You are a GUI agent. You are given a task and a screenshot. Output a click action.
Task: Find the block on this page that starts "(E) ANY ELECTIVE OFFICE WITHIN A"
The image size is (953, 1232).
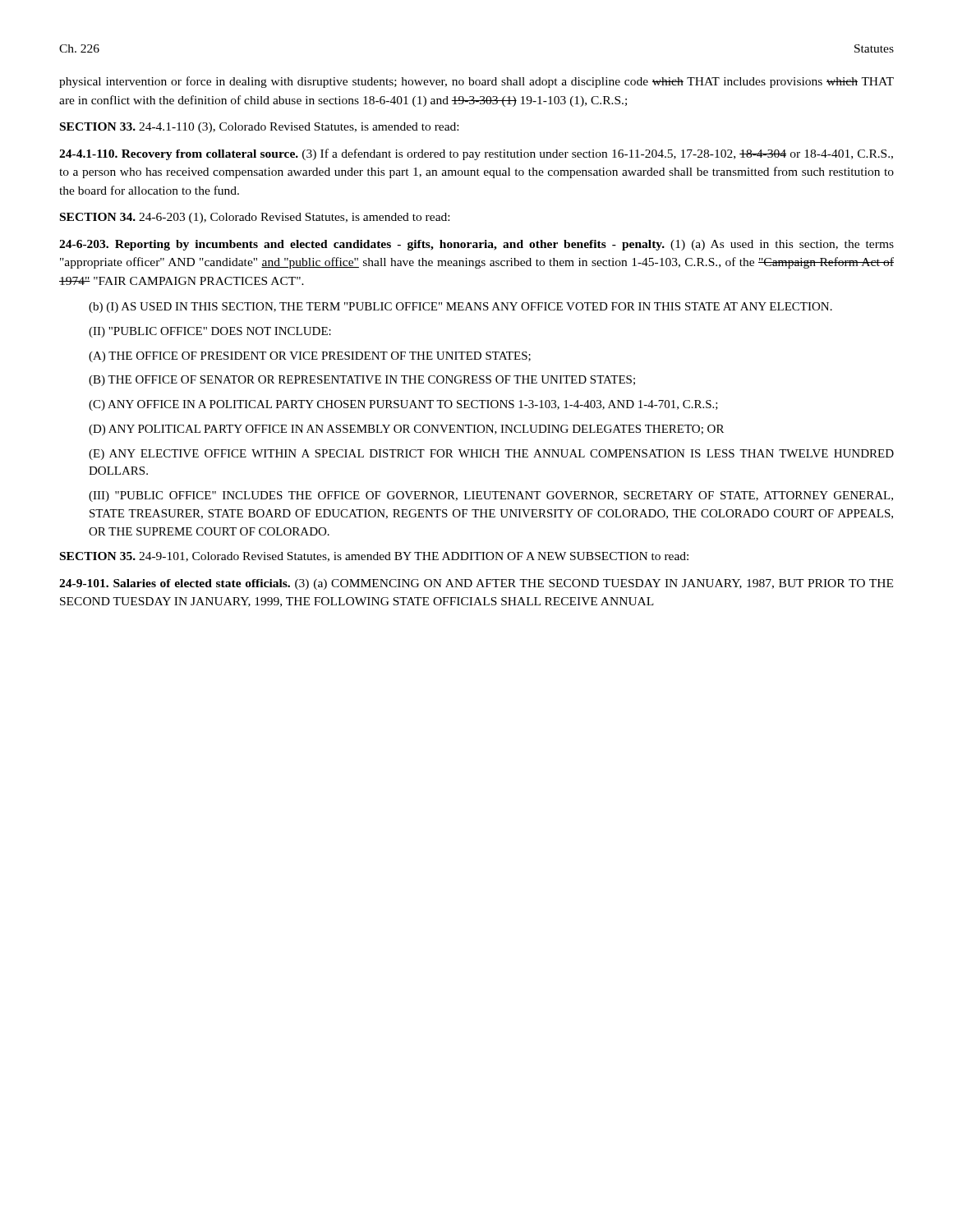491,463
